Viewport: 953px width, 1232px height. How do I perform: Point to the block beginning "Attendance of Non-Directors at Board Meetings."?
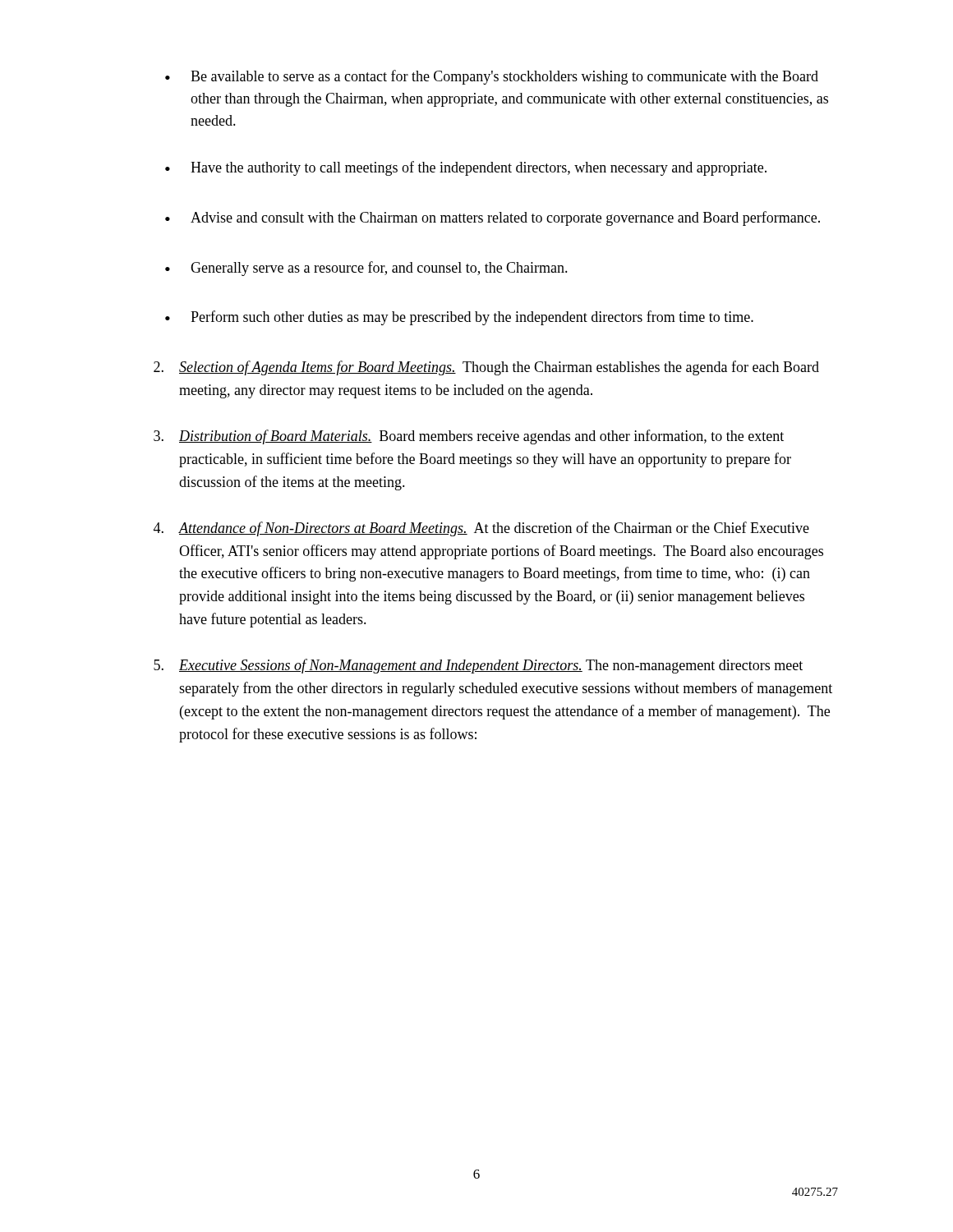tap(476, 574)
